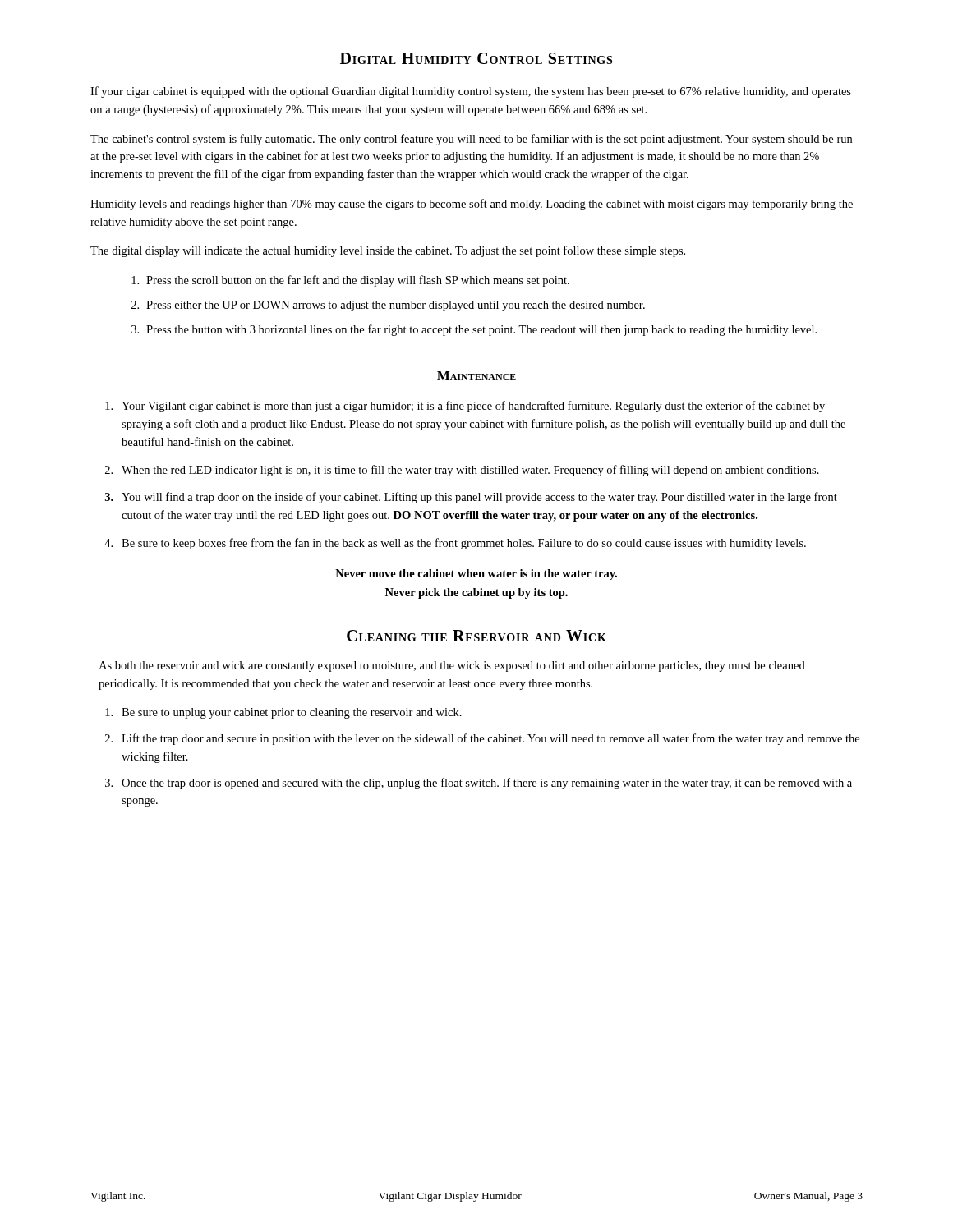Click on the list item with the text "2. Lift the trap door and secure"
The height and width of the screenshot is (1232, 953).
coord(476,748)
